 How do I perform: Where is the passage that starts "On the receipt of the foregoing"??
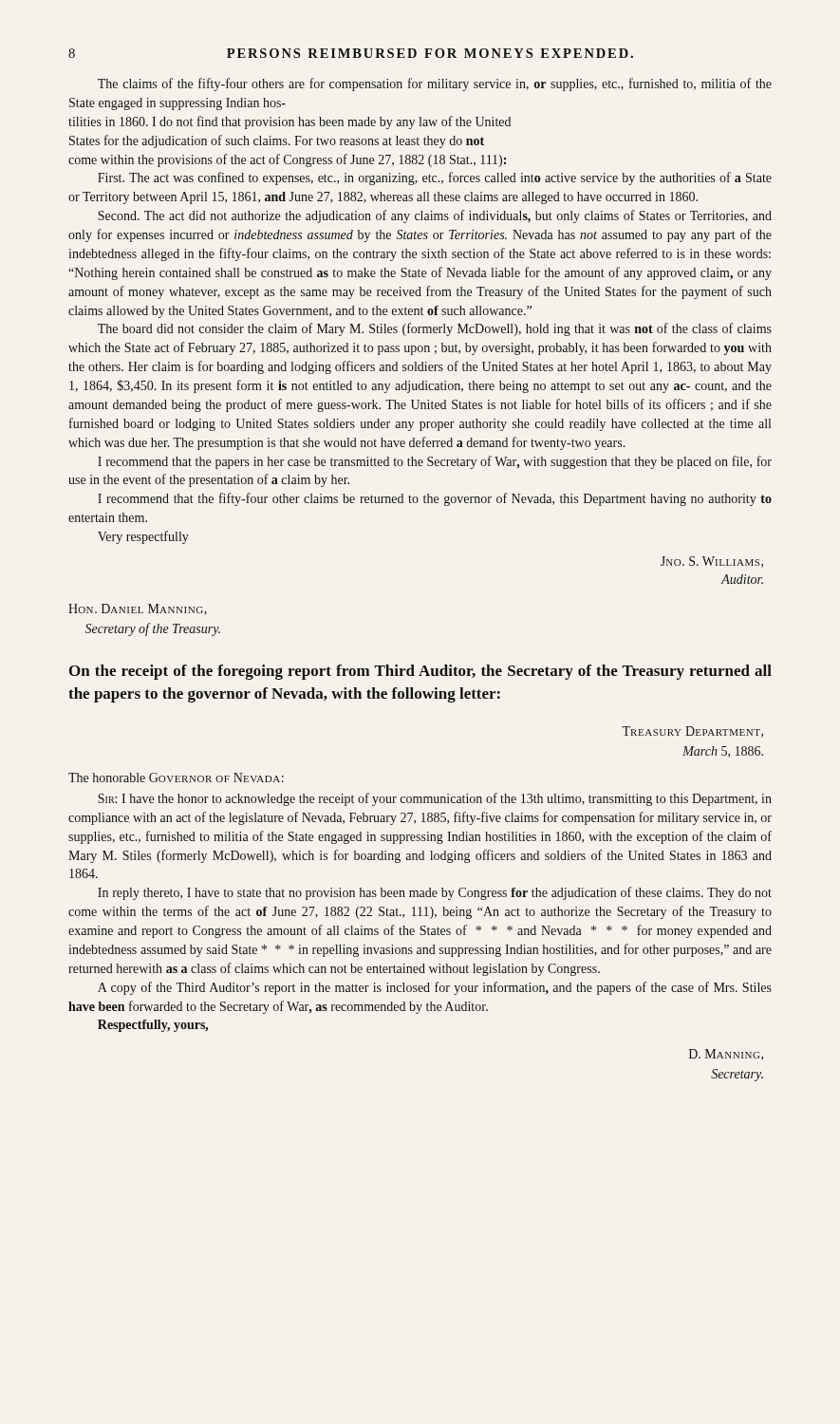click(420, 682)
